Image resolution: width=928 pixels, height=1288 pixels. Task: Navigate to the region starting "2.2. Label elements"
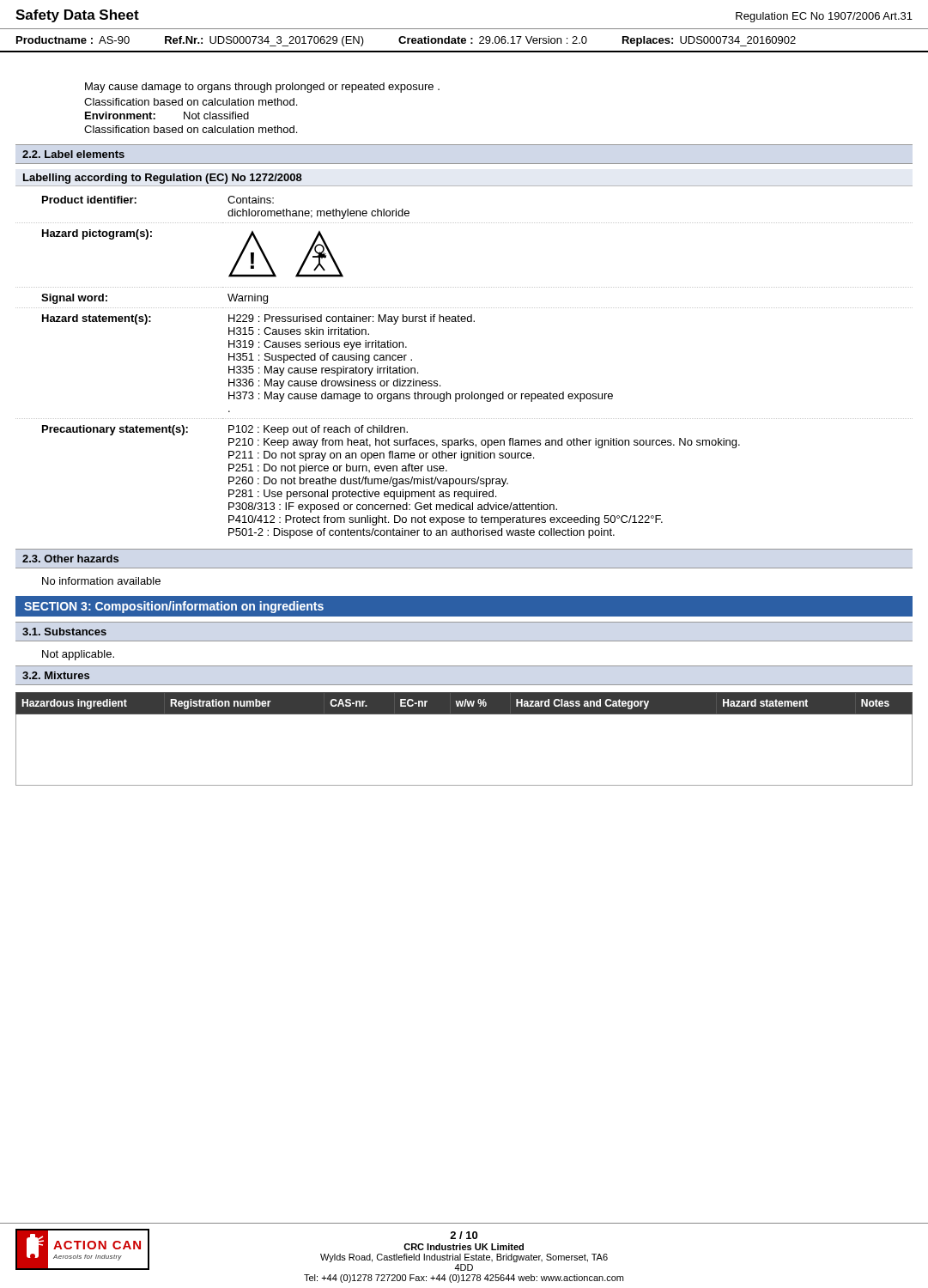74,154
